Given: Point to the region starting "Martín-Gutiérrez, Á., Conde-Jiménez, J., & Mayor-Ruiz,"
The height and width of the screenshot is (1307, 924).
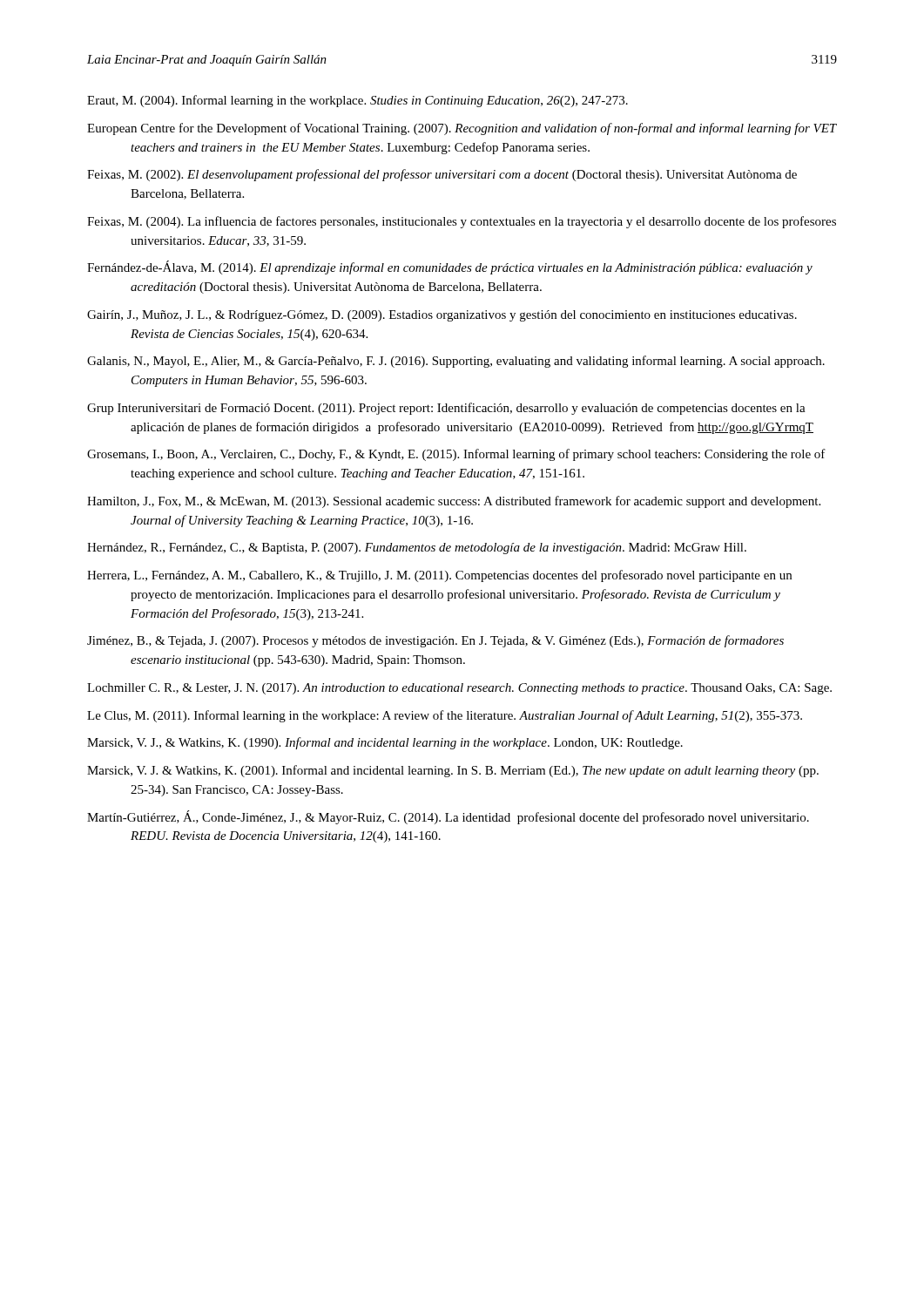Looking at the screenshot, I should (x=448, y=826).
